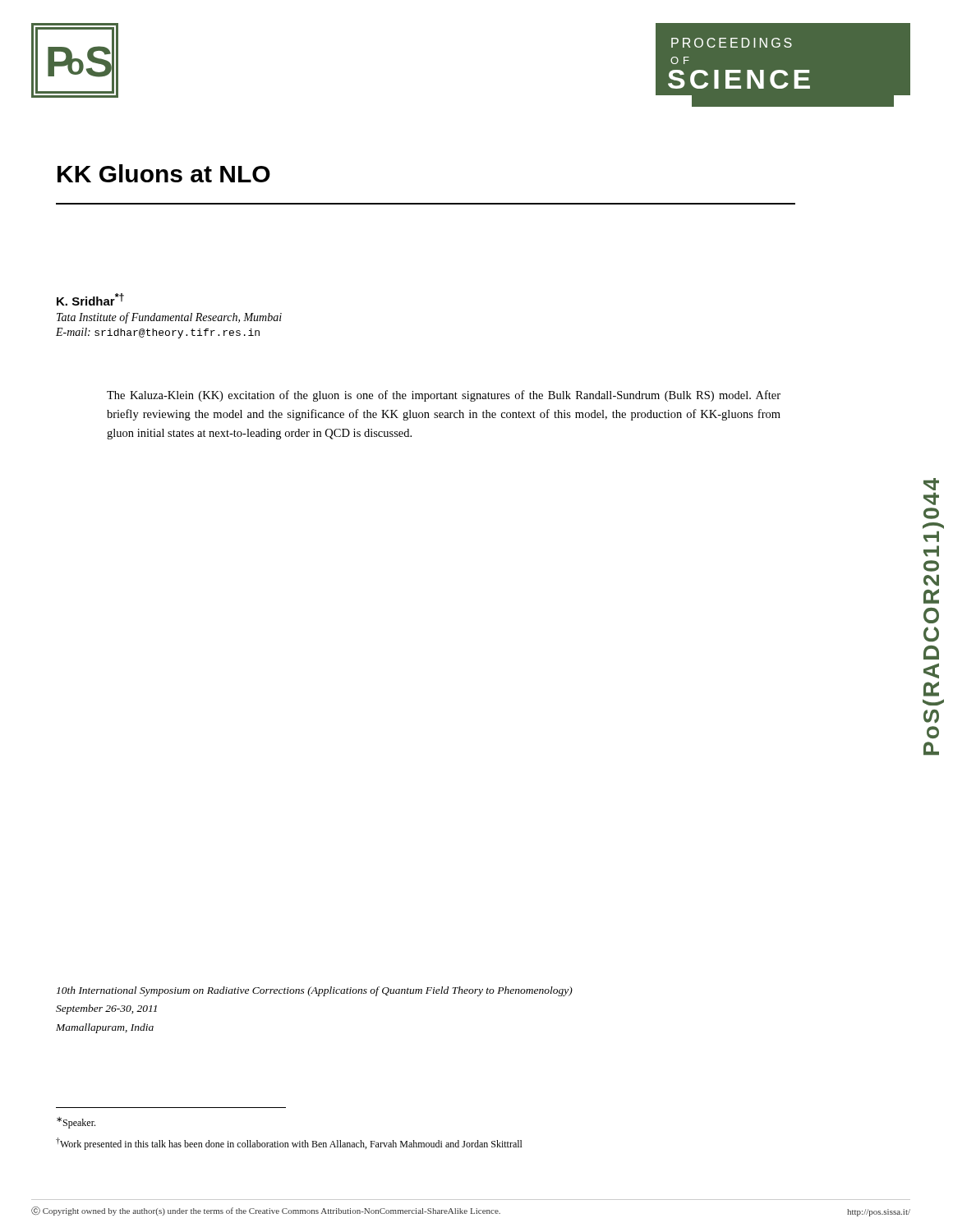Find the footnote that reads "∗Speaker. †Work presented in this"

426,1132
